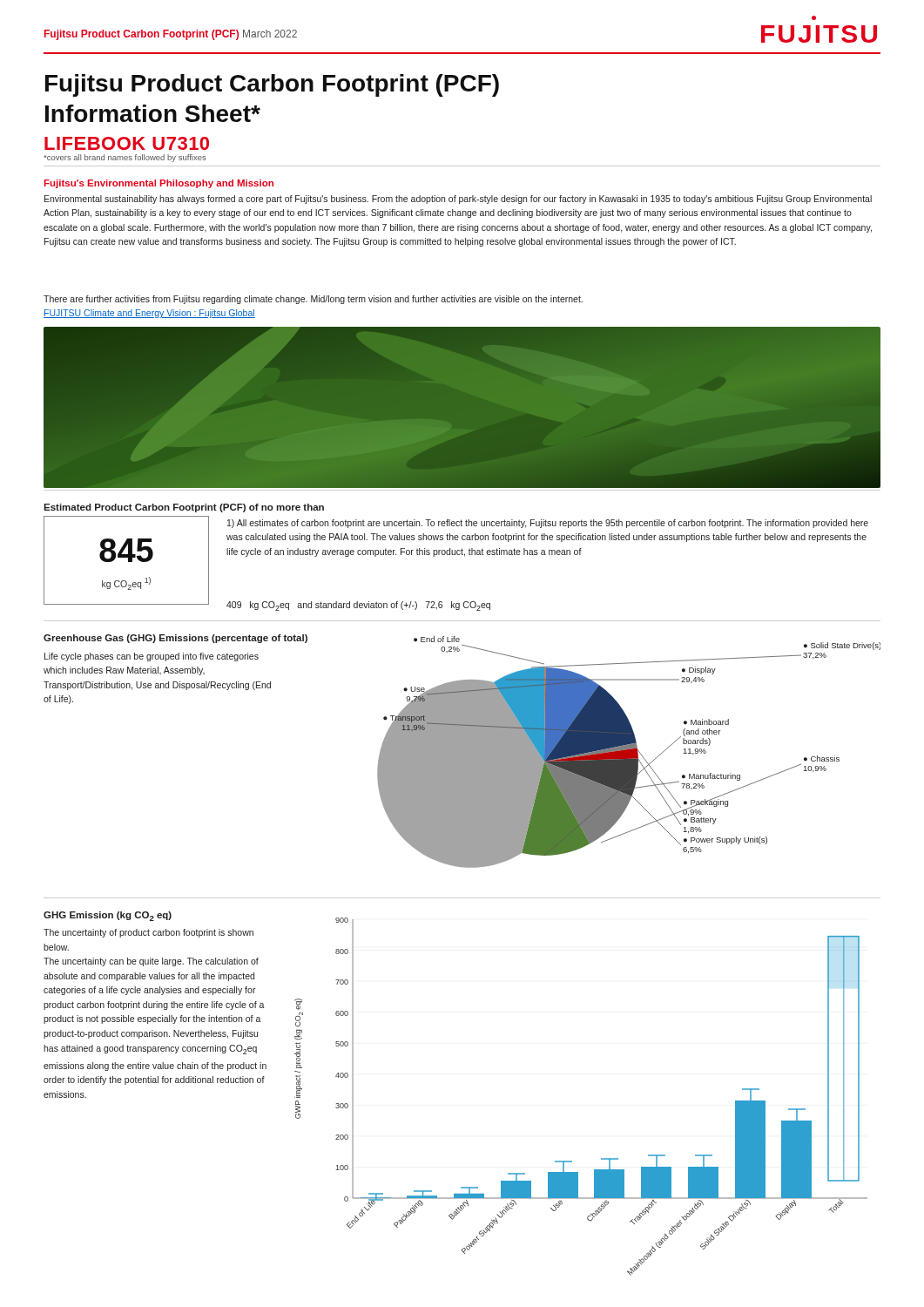The image size is (924, 1307).
Task: Where is the section header that starts "Greenhouse Gas (GHG) Emissions (percentage"?
Action: coord(176,638)
